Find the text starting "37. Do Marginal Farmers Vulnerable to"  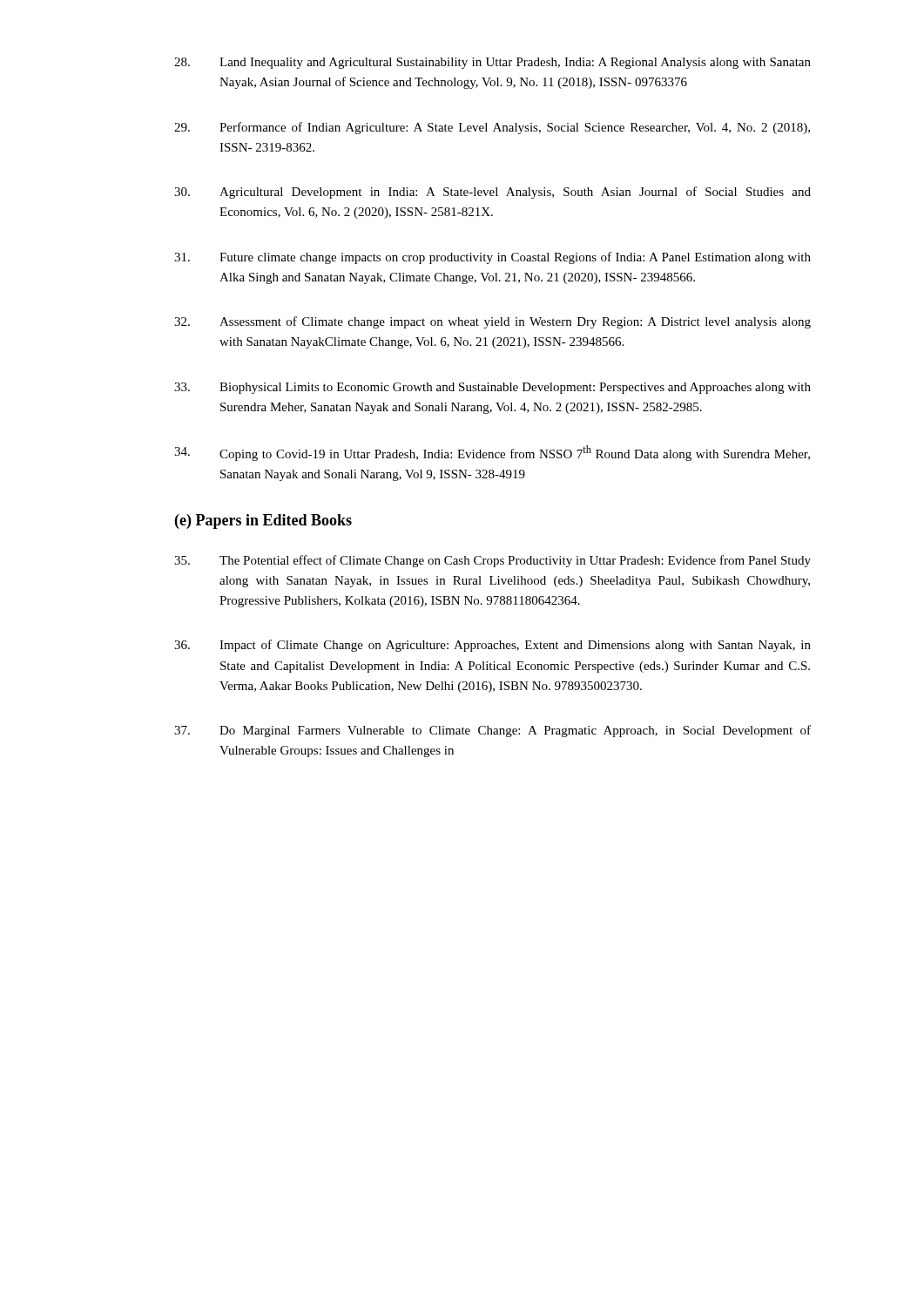(x=492, y=741)
